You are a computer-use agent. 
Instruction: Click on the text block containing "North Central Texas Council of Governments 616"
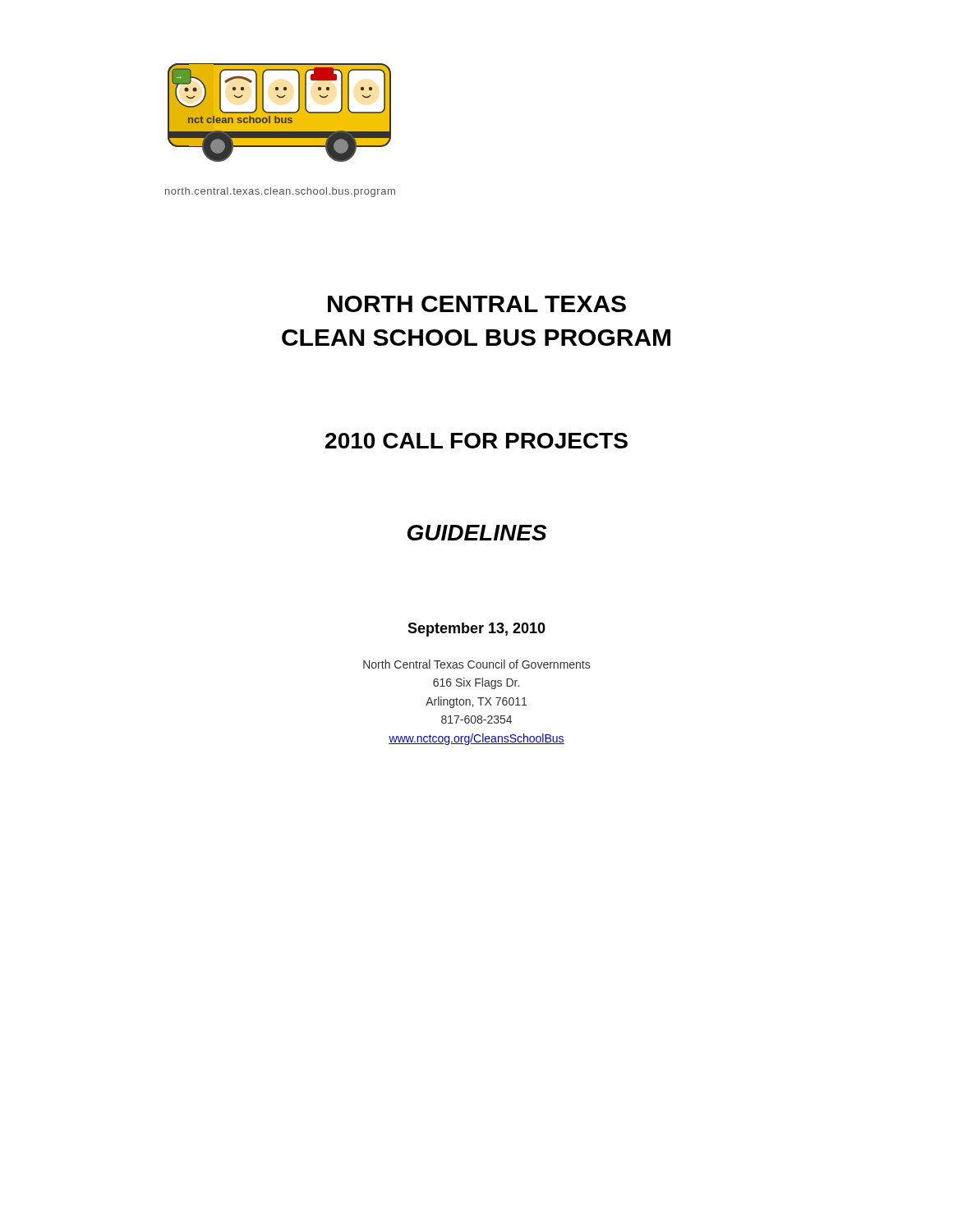476,701
